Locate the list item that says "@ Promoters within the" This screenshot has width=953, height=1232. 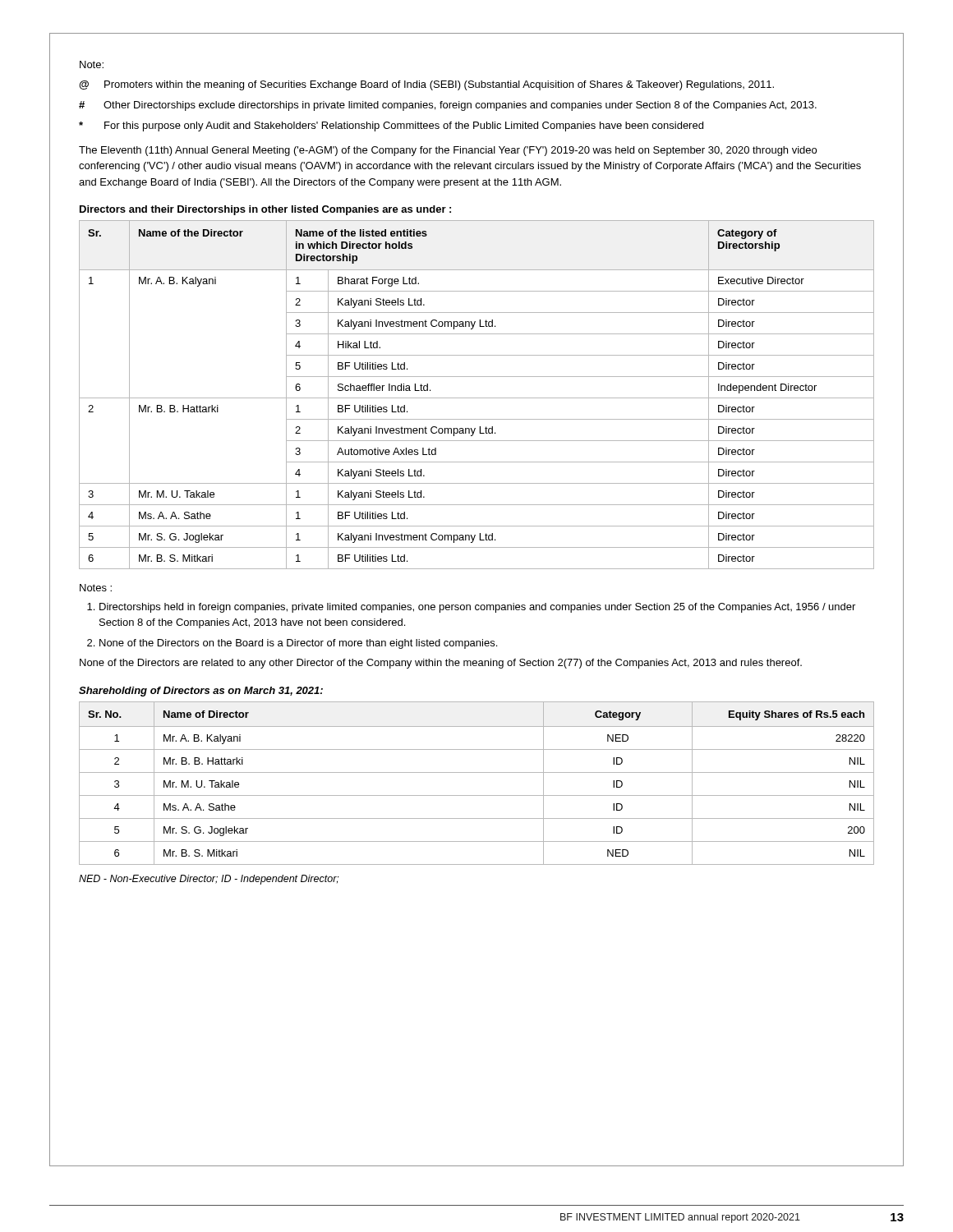pyautogui.click(x=476, y=85)
